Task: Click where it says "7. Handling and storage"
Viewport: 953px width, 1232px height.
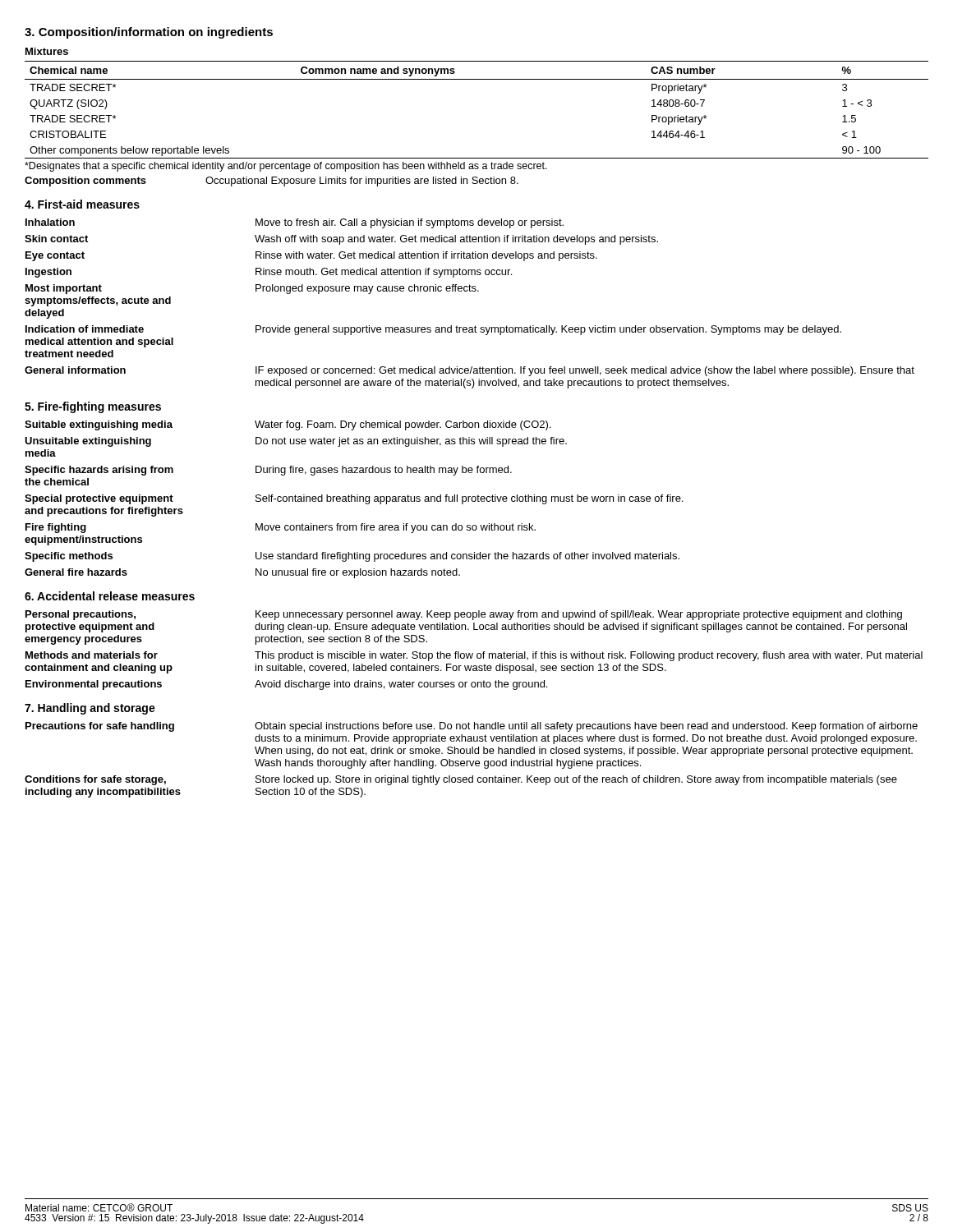Action: tap(90, 709)
